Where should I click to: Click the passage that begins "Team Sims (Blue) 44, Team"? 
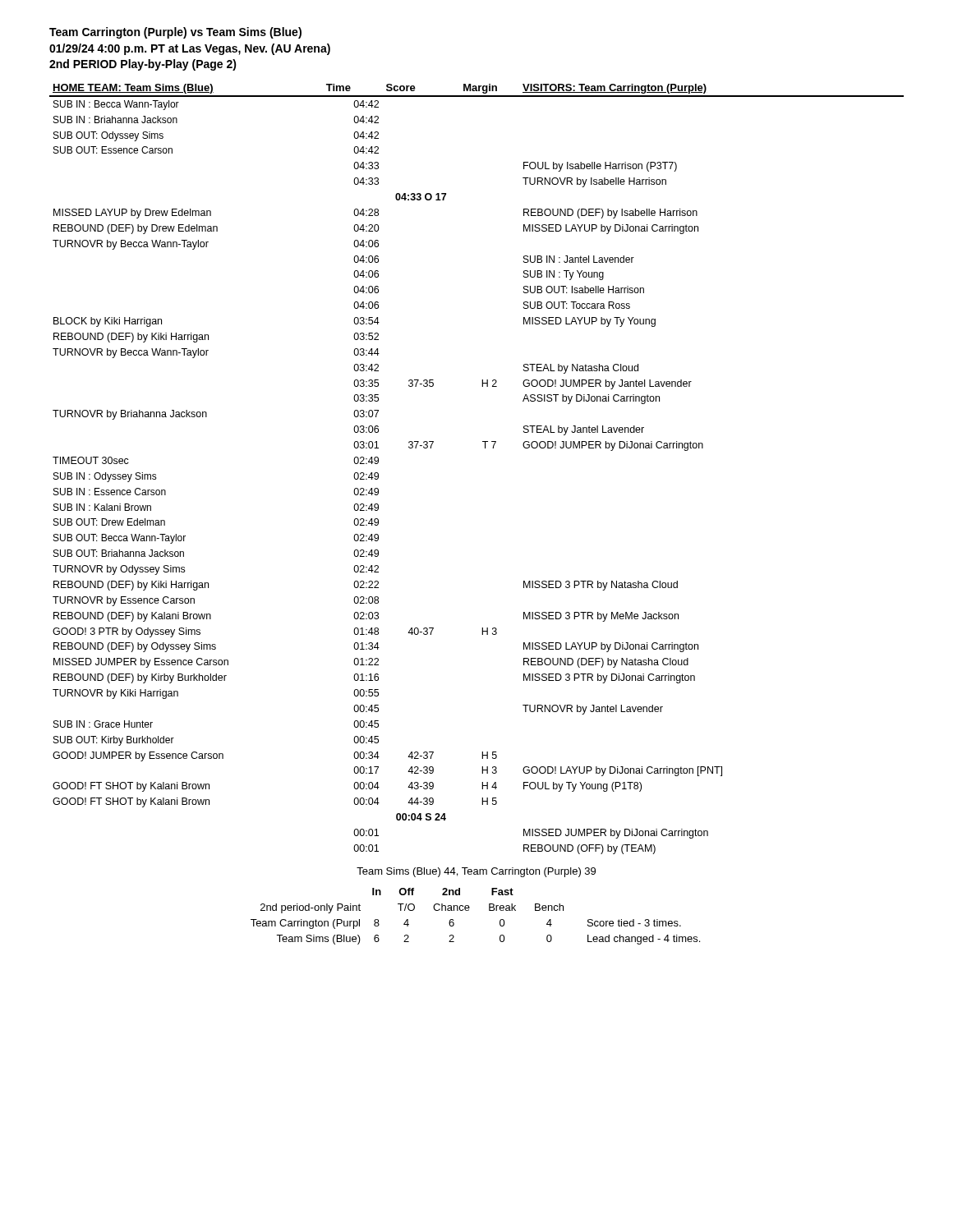tap(476, 871)
